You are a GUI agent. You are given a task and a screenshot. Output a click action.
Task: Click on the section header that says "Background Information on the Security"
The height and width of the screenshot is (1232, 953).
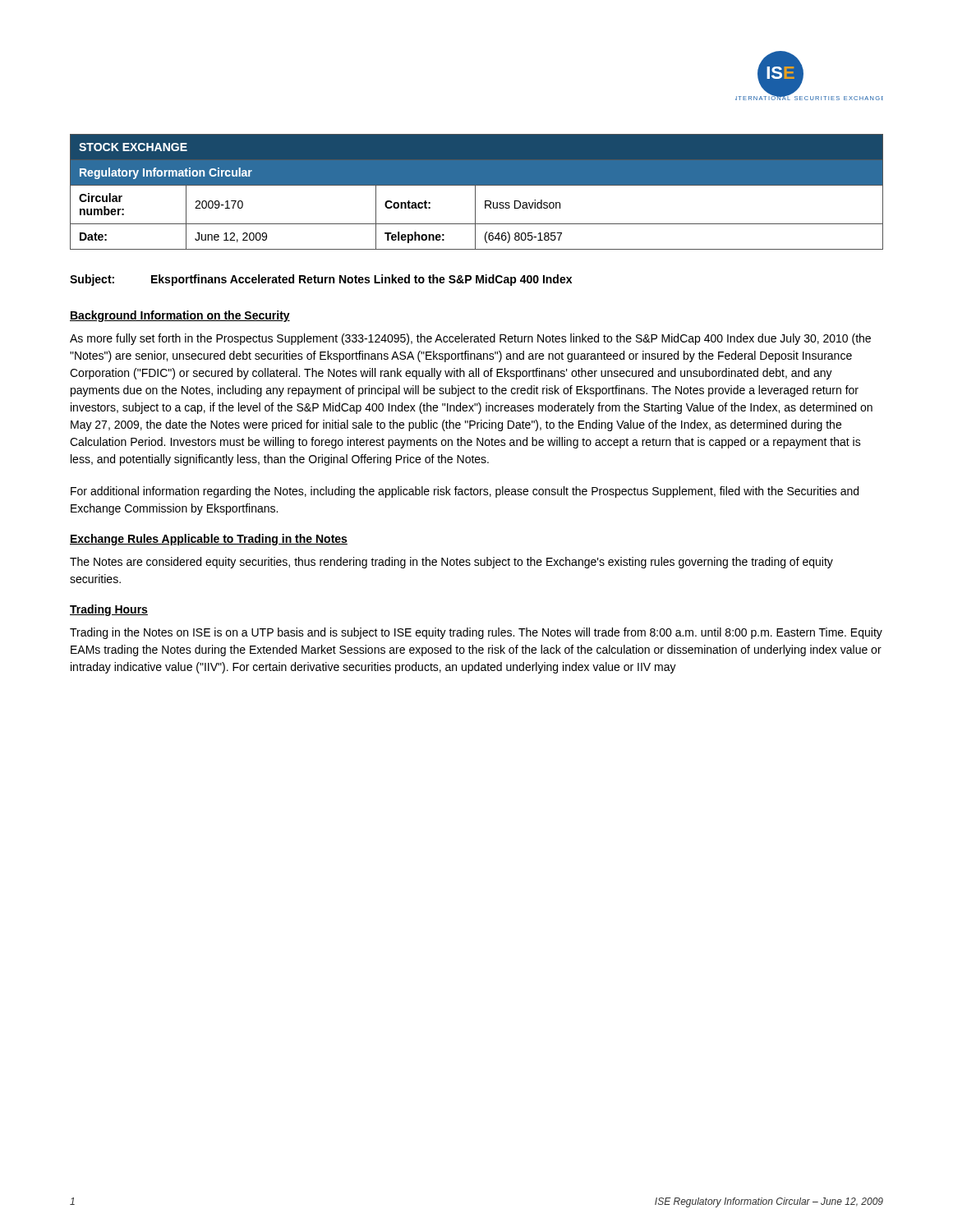tap(180, 315)
